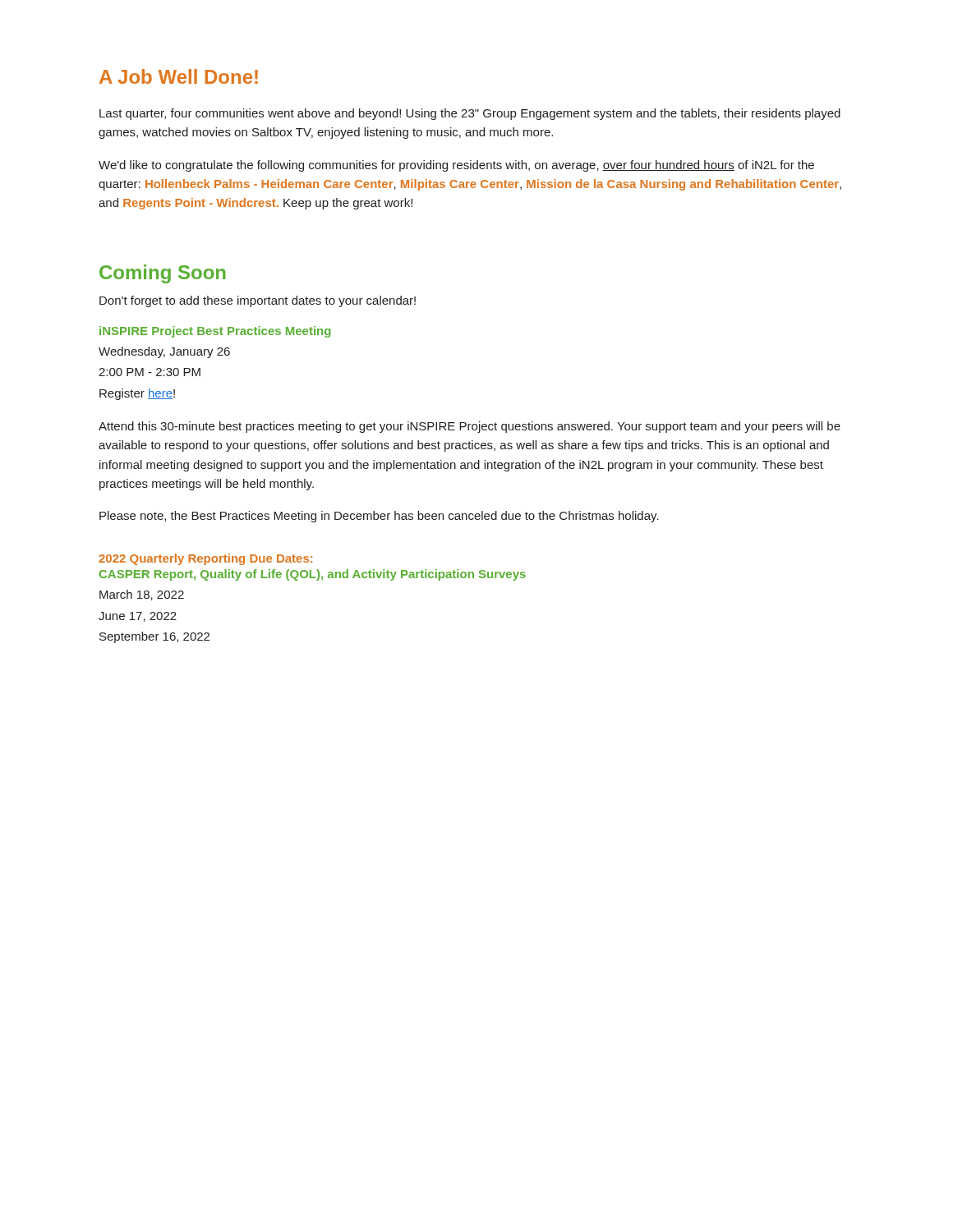953x1232 pixels.
Task: Locate the section header that says "Coming Soon"
Action: coord(163,273)
